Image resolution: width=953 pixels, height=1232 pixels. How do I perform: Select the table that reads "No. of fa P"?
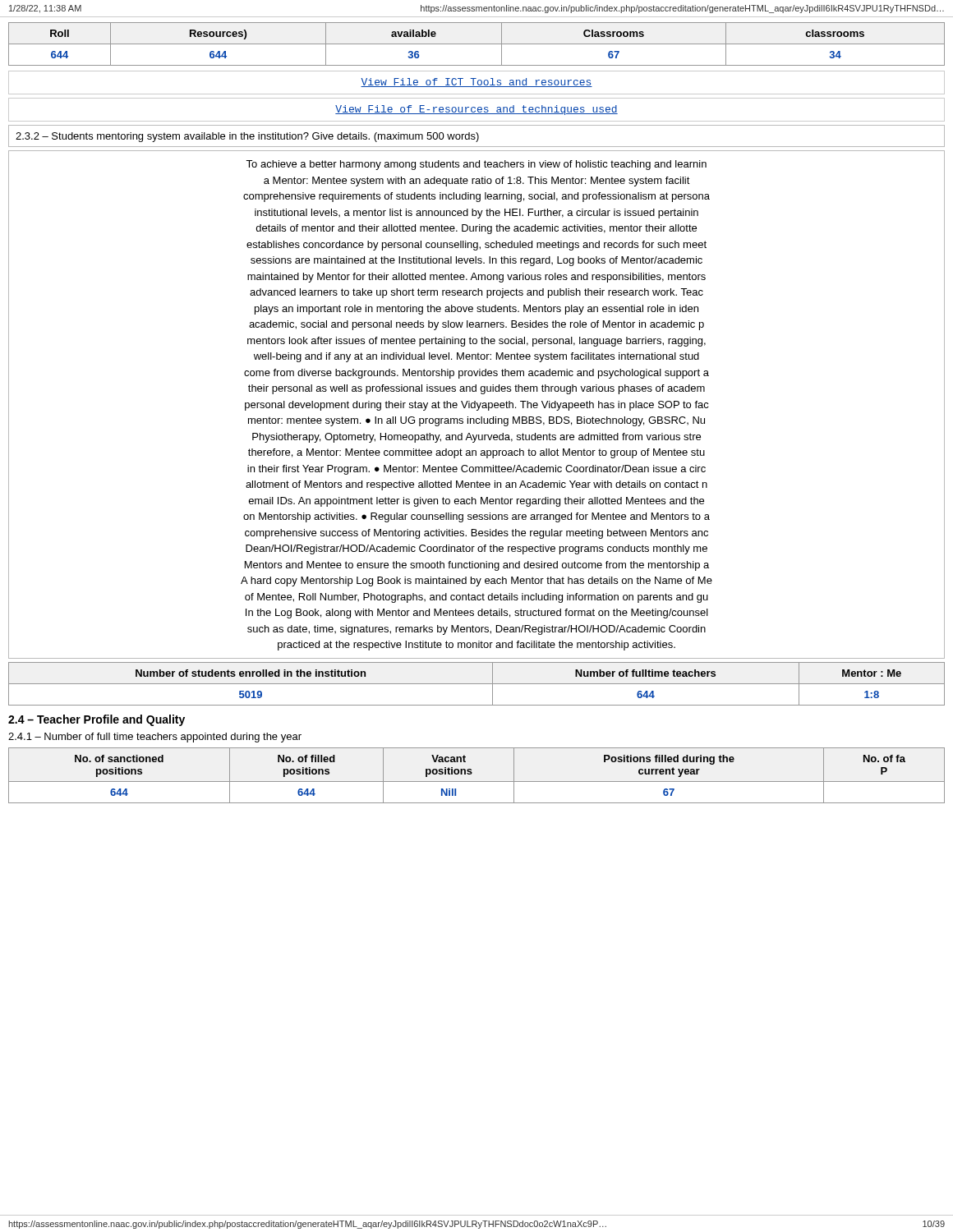pos(476,775)
